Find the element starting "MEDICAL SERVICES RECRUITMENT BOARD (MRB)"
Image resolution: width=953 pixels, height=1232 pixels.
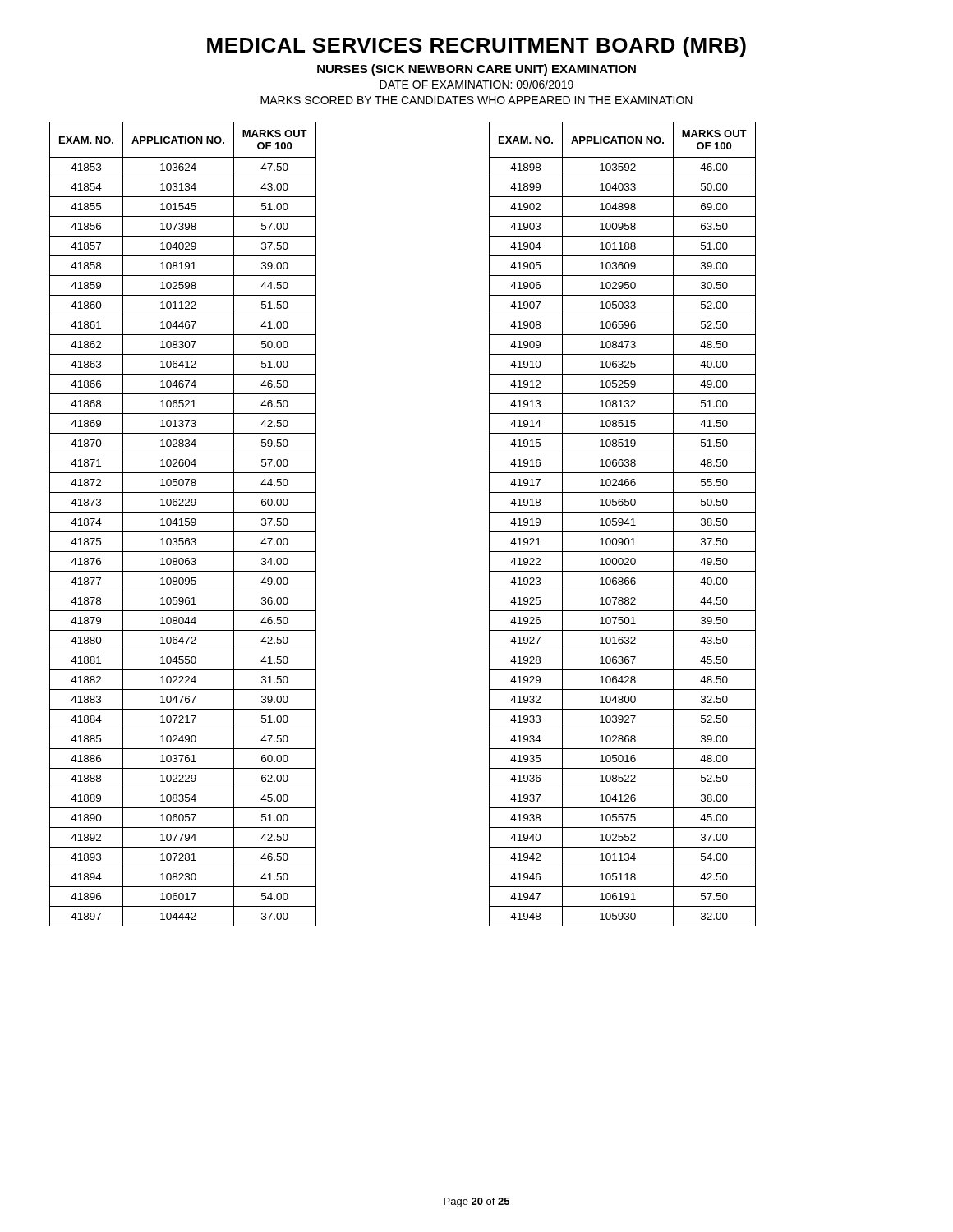(x=476, y=46)
